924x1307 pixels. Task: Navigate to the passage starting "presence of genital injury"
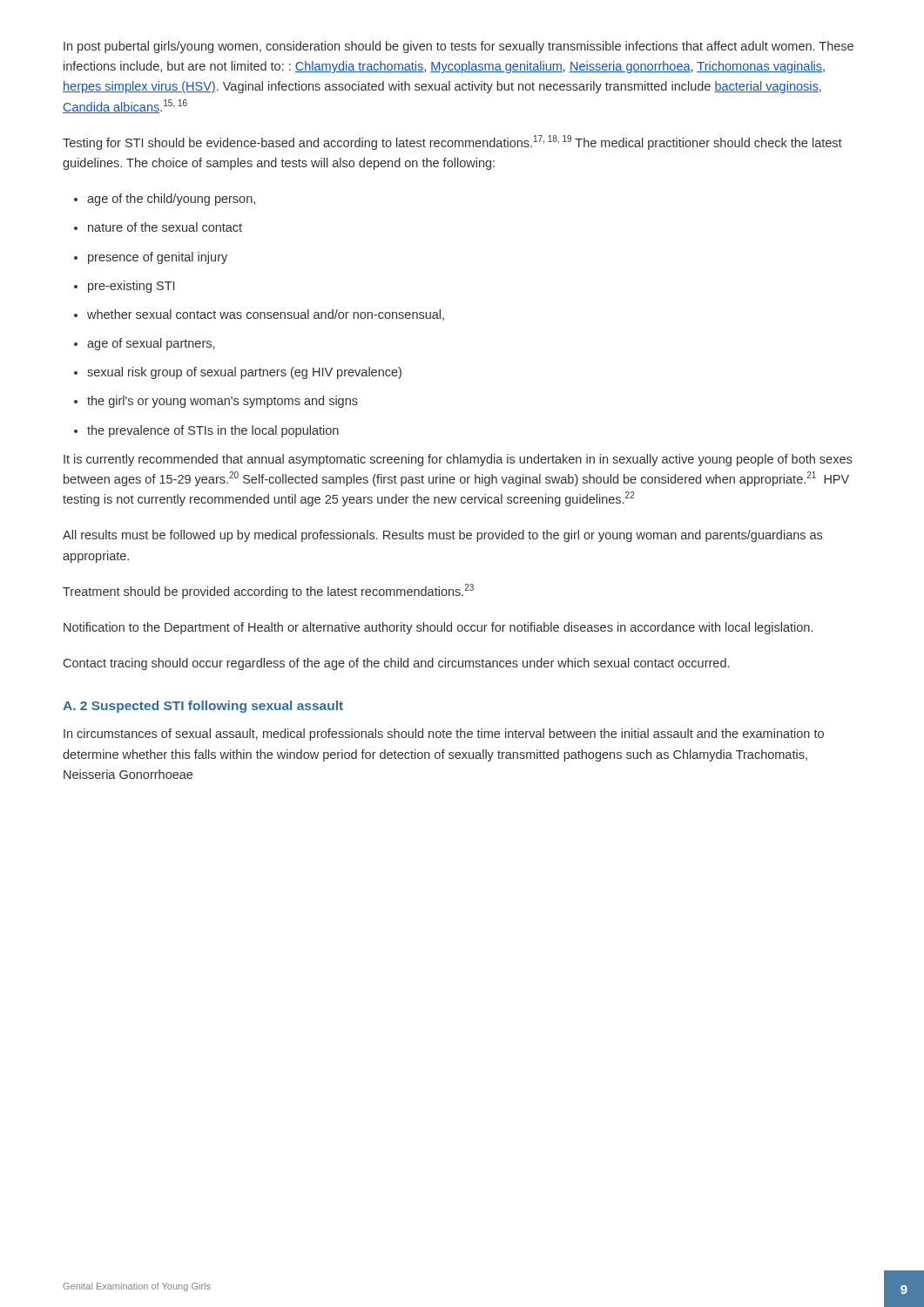(157, 257)
